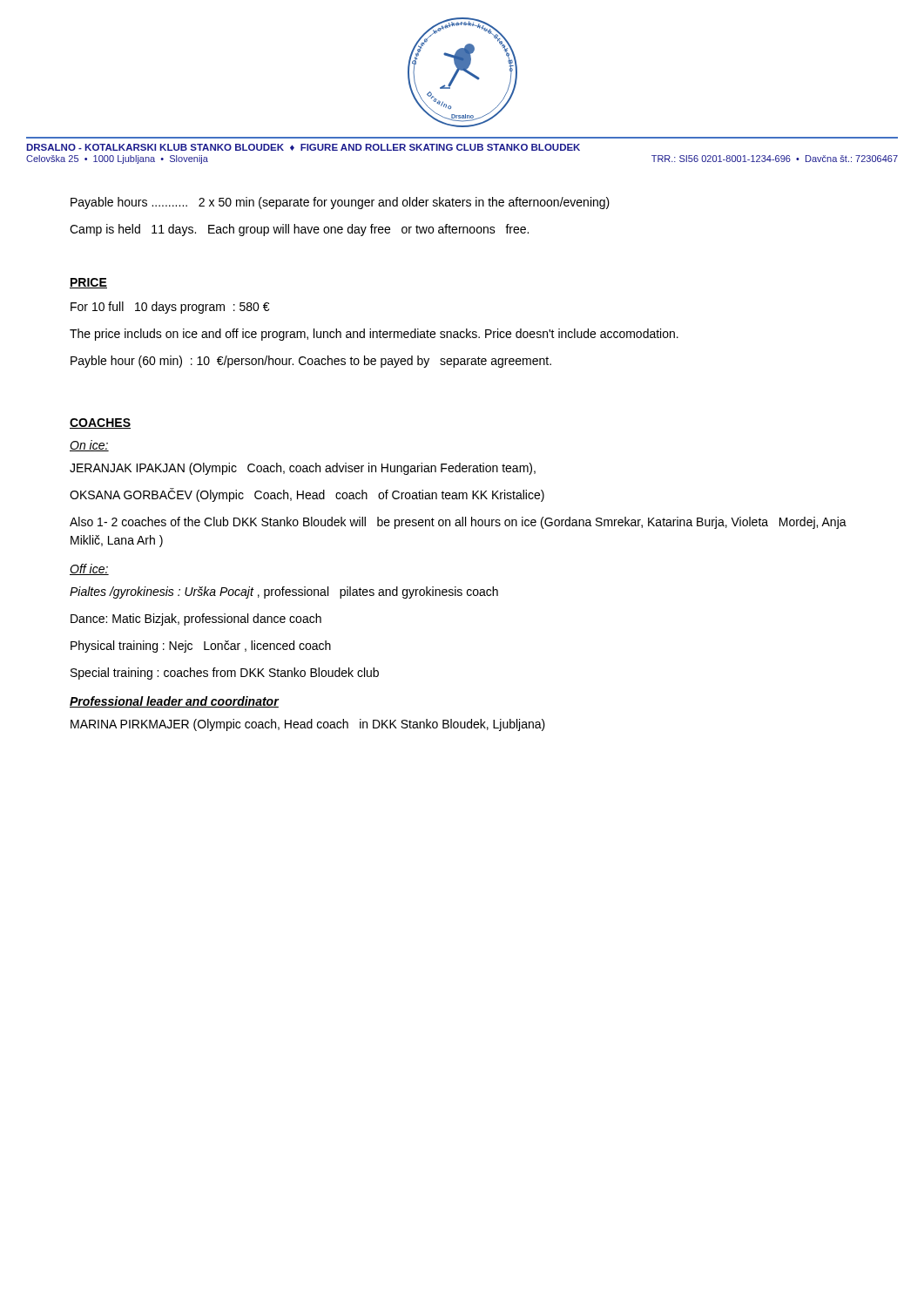Where is the passage that starts "Payable hours ........... 2 x 50 min (separate"?
The width and height of the screenshot is (924, 1307).
340,202
